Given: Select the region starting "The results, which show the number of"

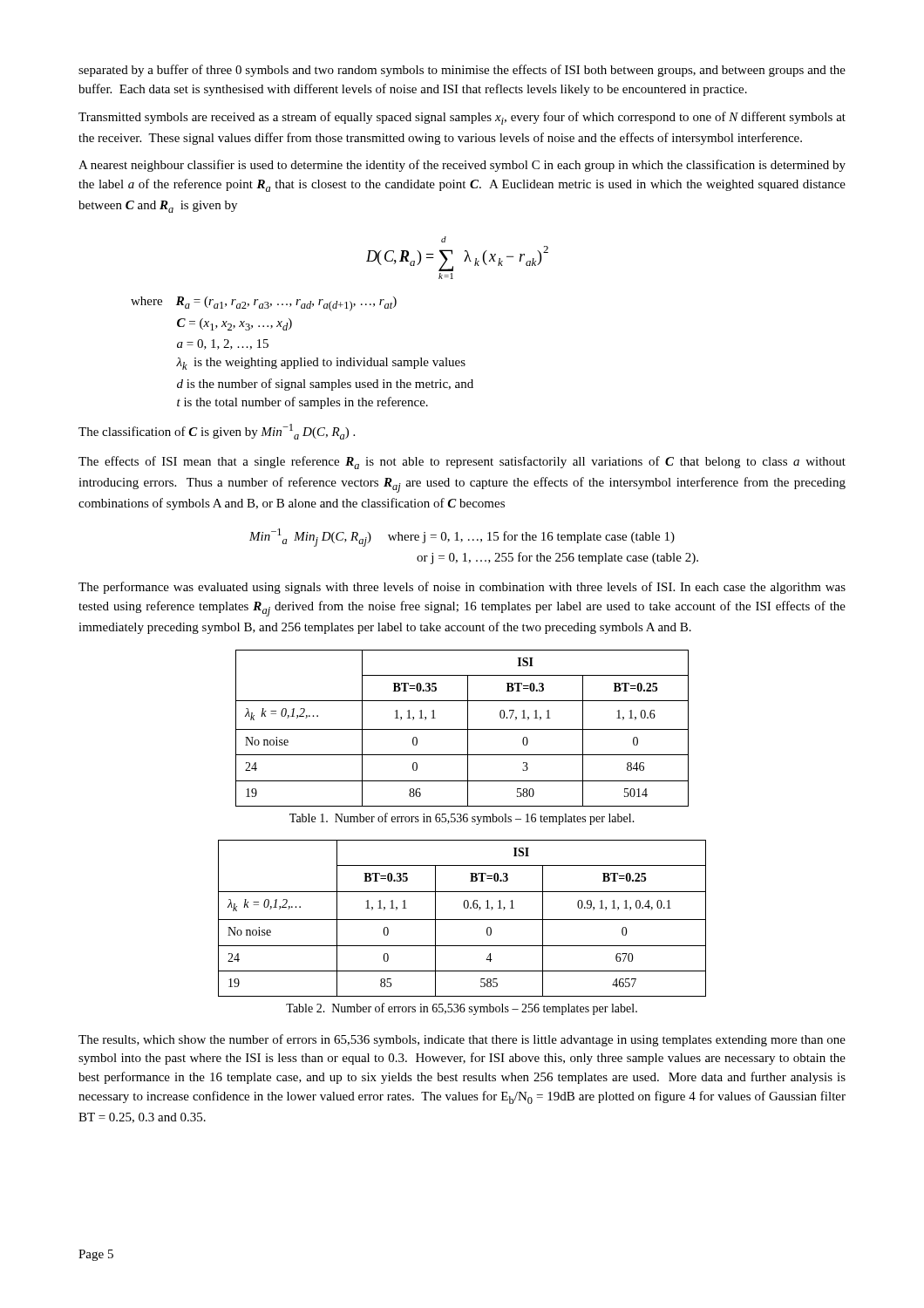Looking at the screenshot, I should [462, 1078].
